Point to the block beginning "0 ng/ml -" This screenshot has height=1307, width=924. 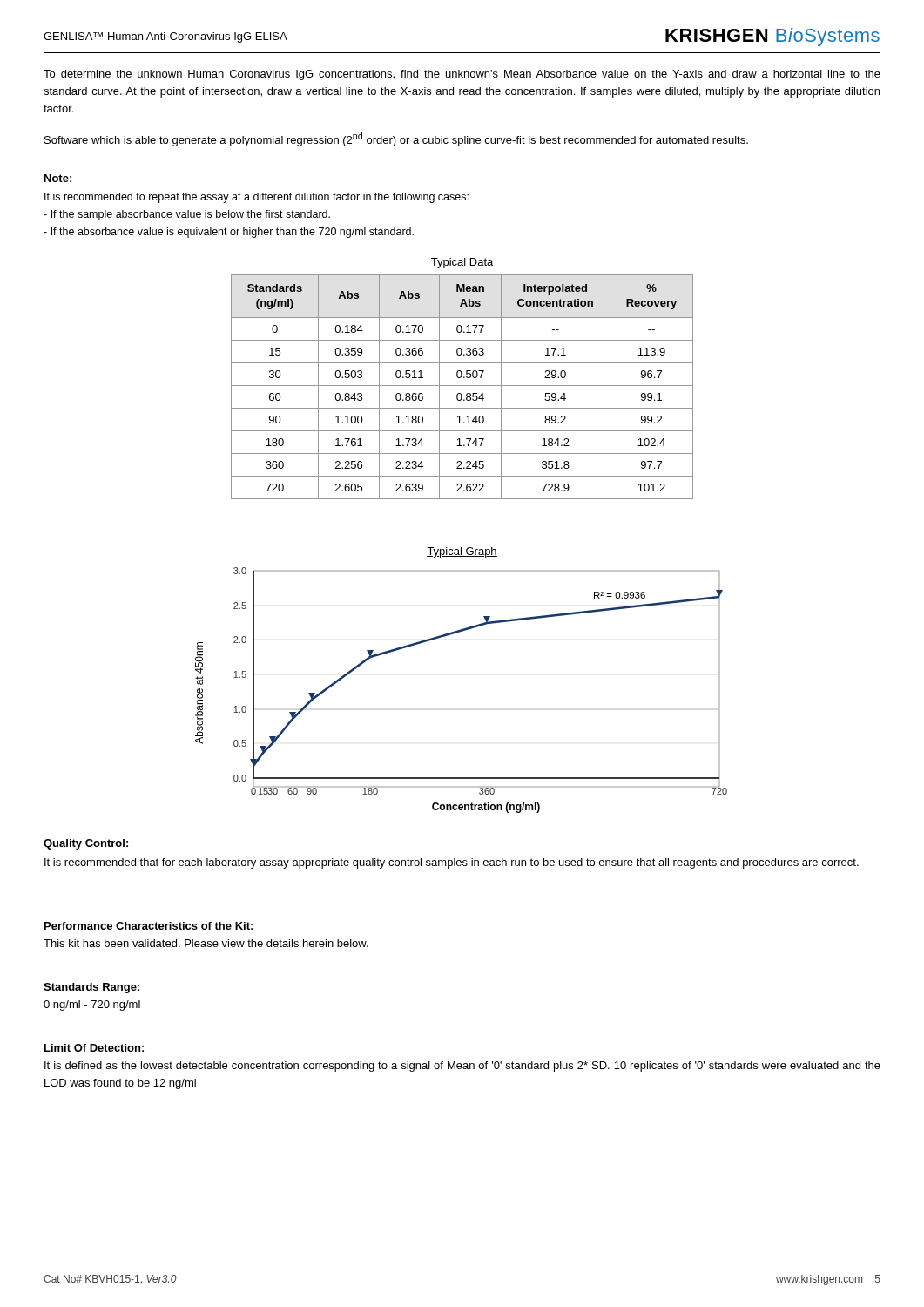[x=92, y=1004]
